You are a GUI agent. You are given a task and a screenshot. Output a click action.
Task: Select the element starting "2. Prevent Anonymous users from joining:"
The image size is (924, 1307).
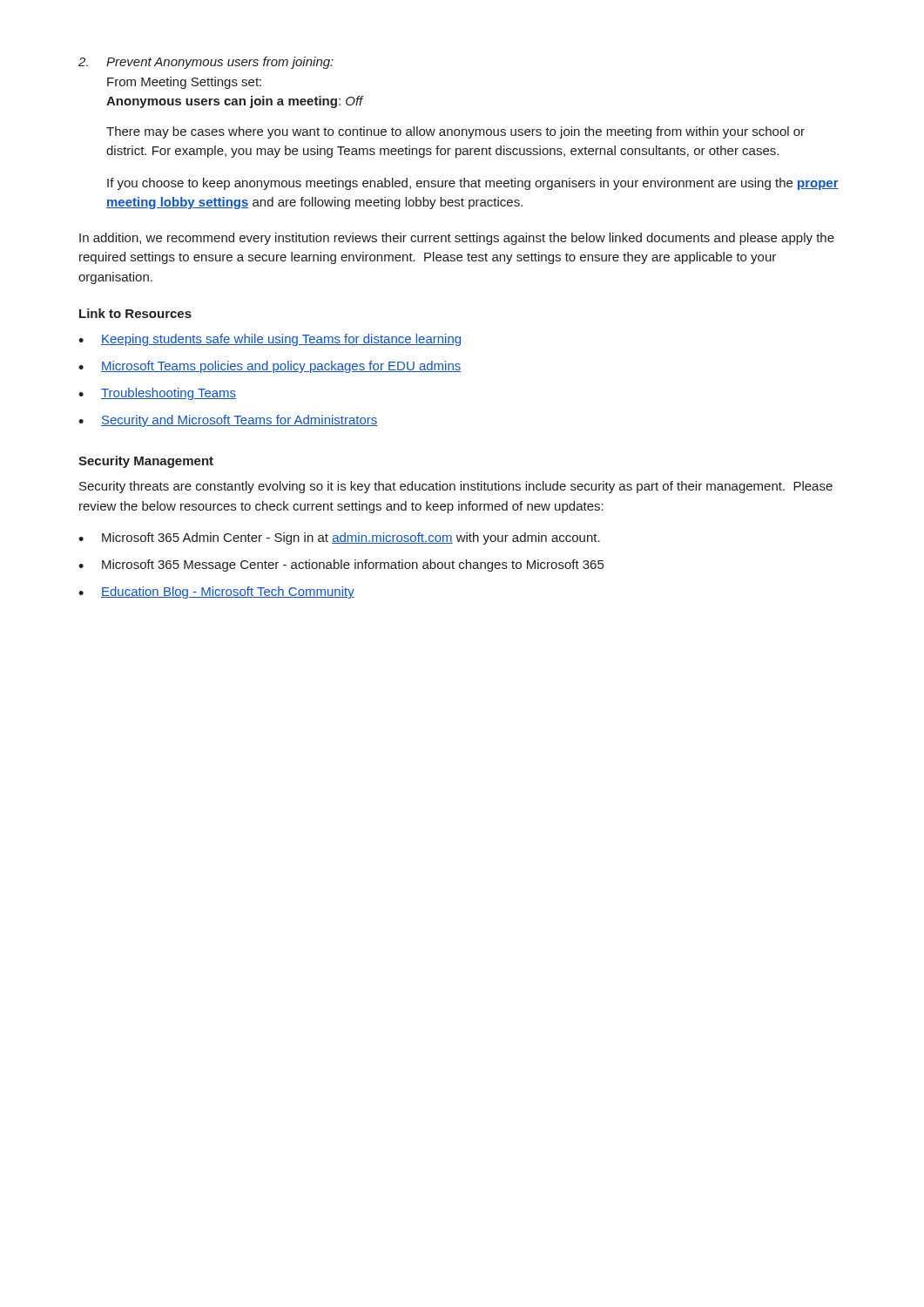click(206, 63)
